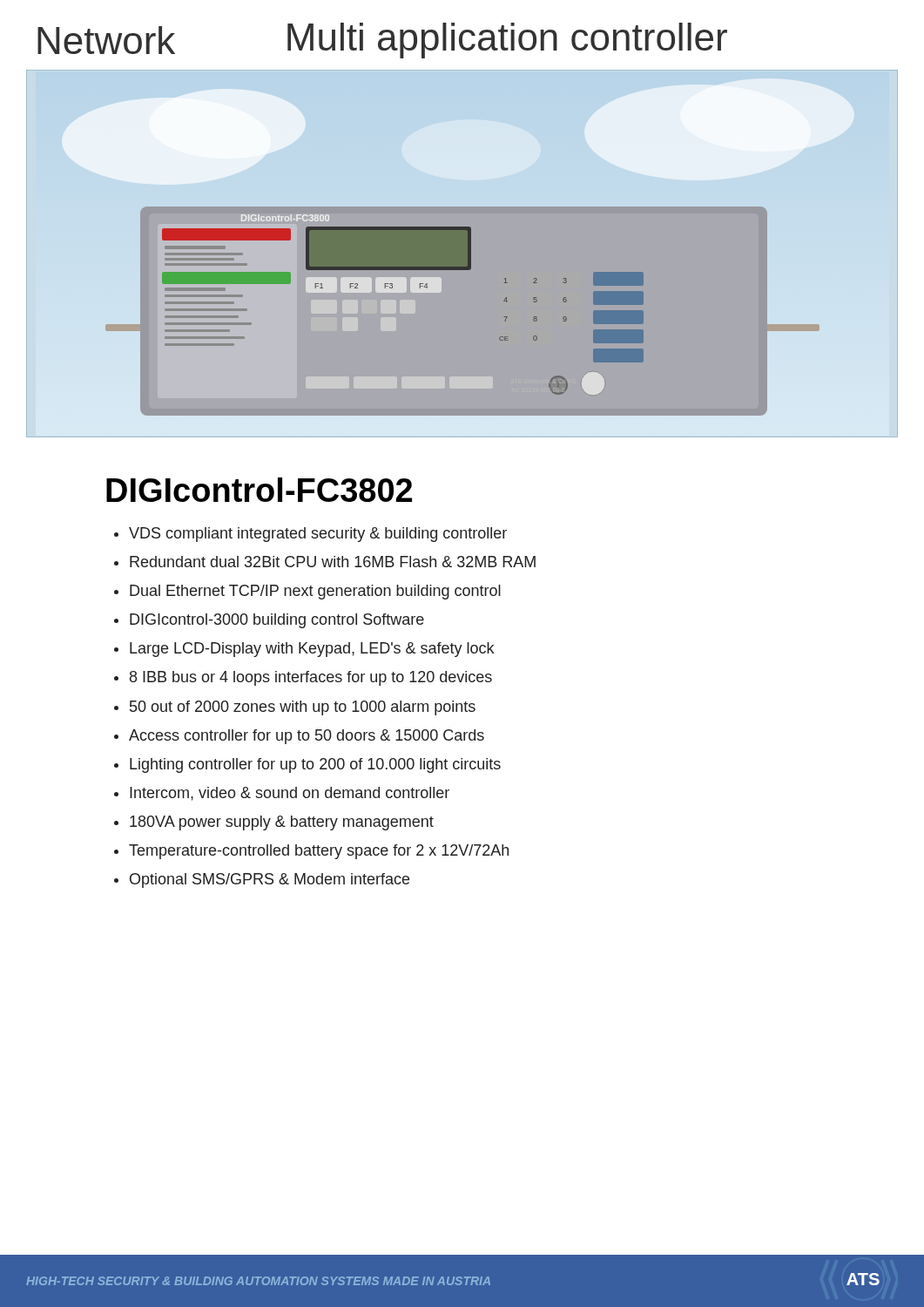Click the passage that begins "Redundant dual 32Bit CPU with 16MB Flash &"

pos(479,562)
